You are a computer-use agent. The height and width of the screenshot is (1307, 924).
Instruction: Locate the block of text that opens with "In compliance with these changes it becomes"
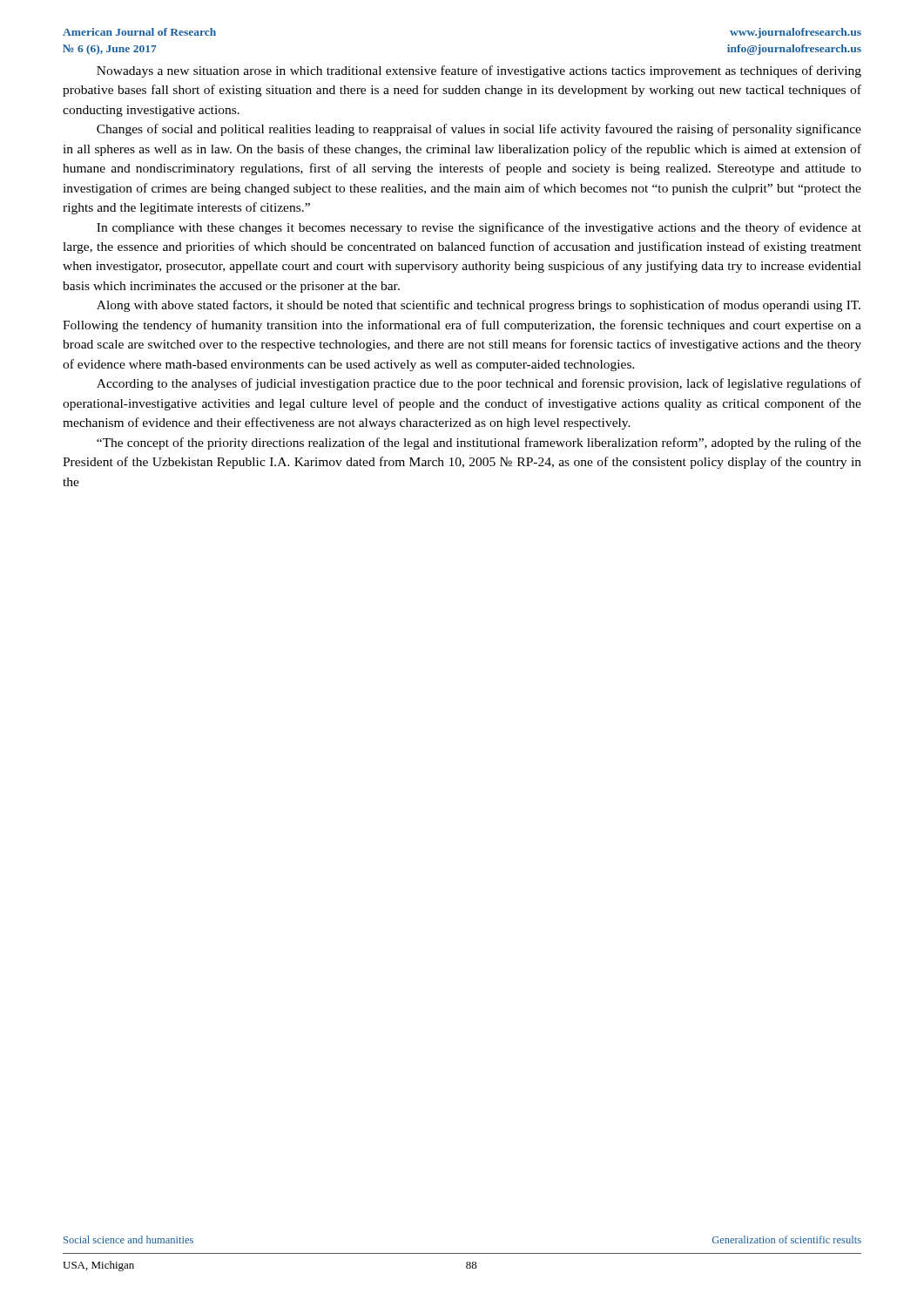(462, 257)
